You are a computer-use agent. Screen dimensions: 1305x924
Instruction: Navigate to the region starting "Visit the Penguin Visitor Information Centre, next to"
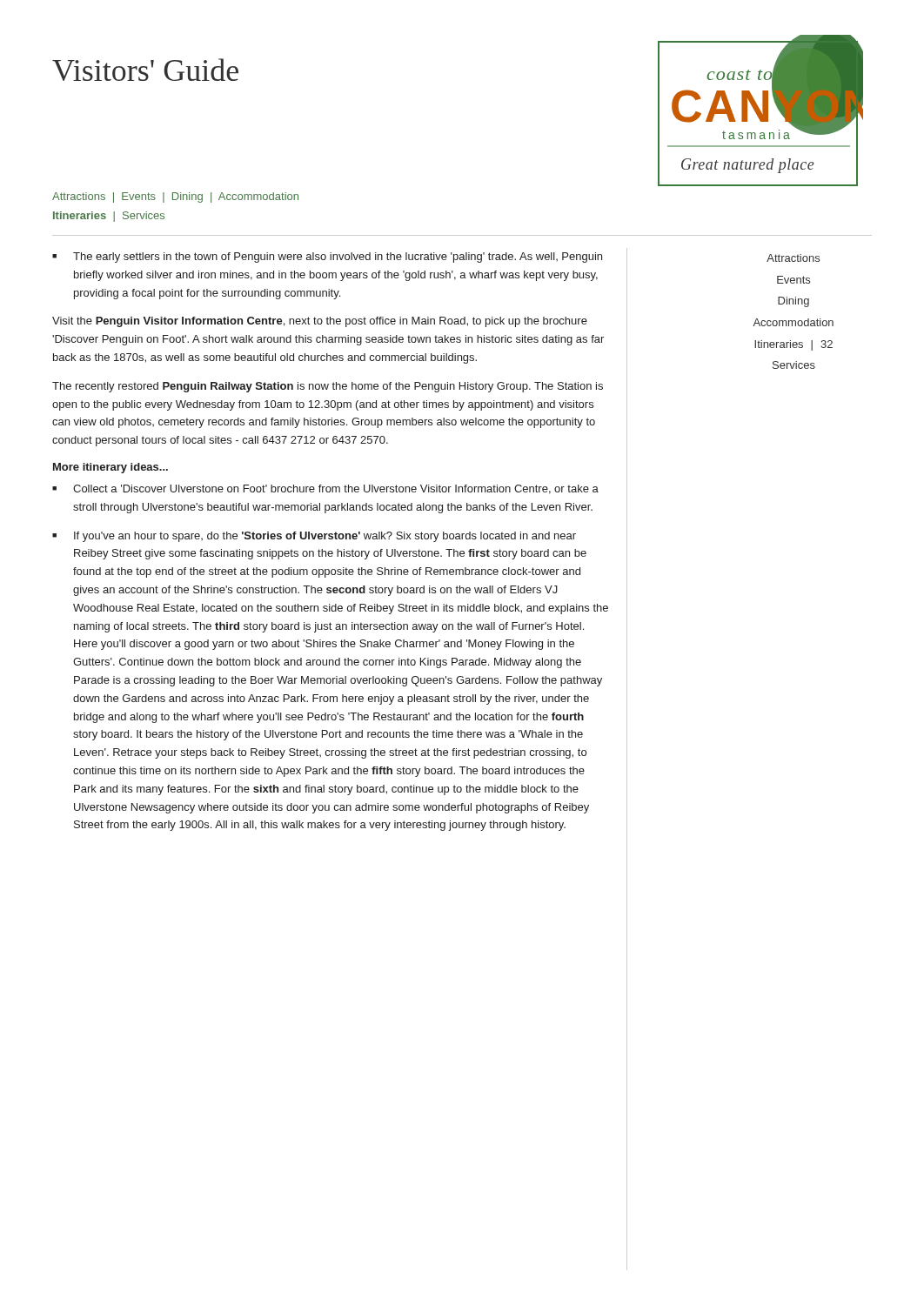328,339
